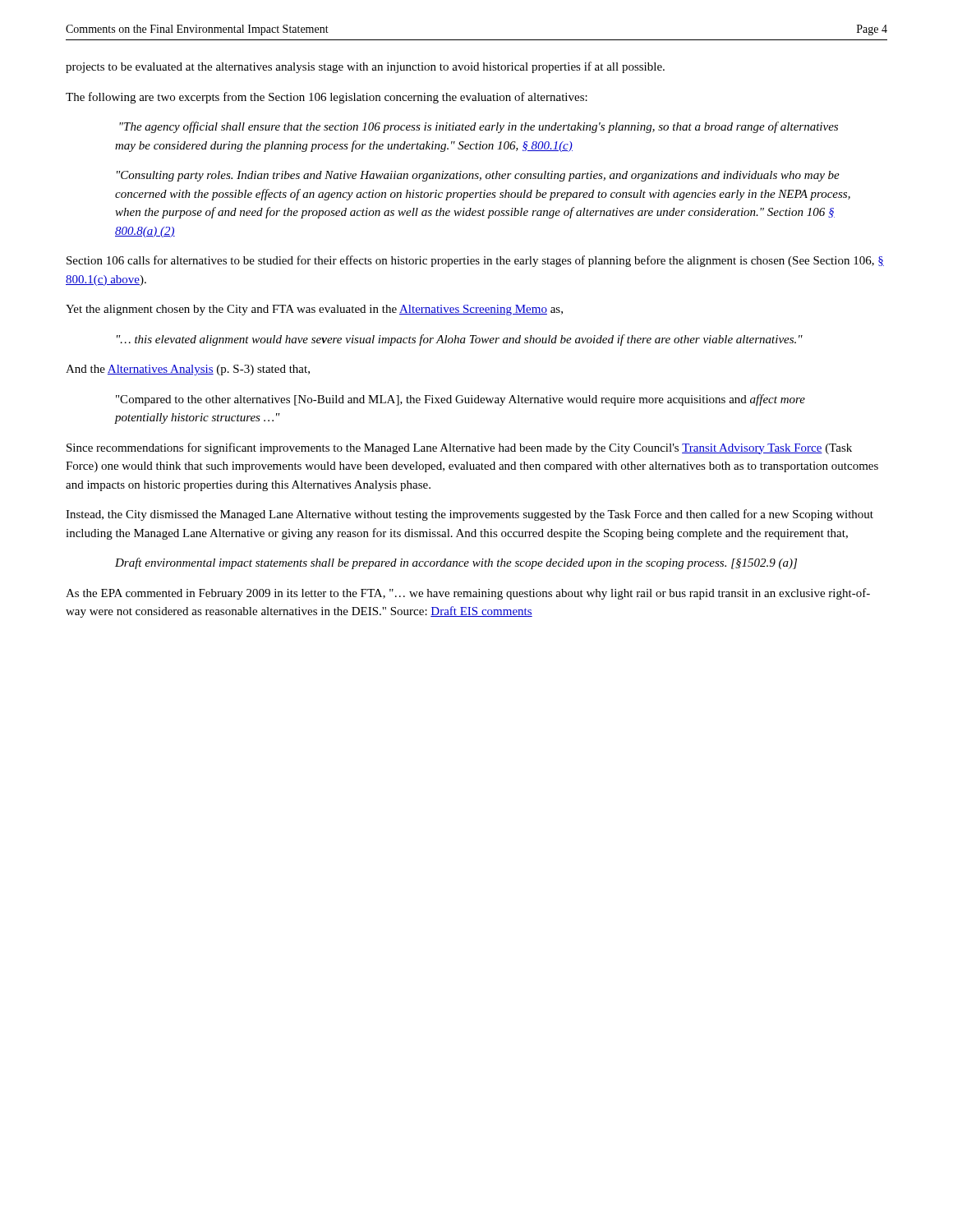Navigate to the text starting "Section 106 calls for alternatives to be studied"

pos(475,270)
